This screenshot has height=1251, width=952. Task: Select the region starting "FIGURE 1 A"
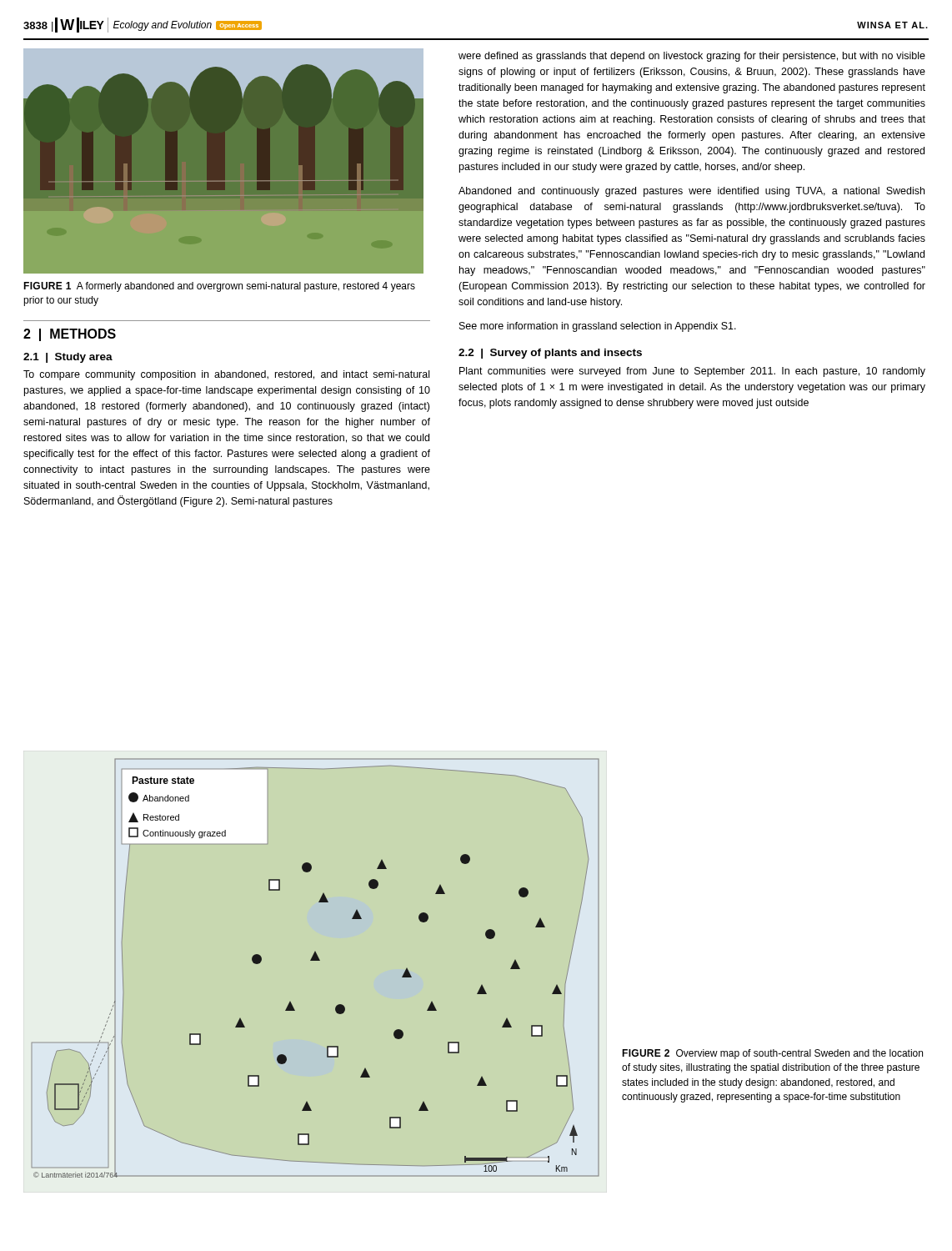point(219,293)
